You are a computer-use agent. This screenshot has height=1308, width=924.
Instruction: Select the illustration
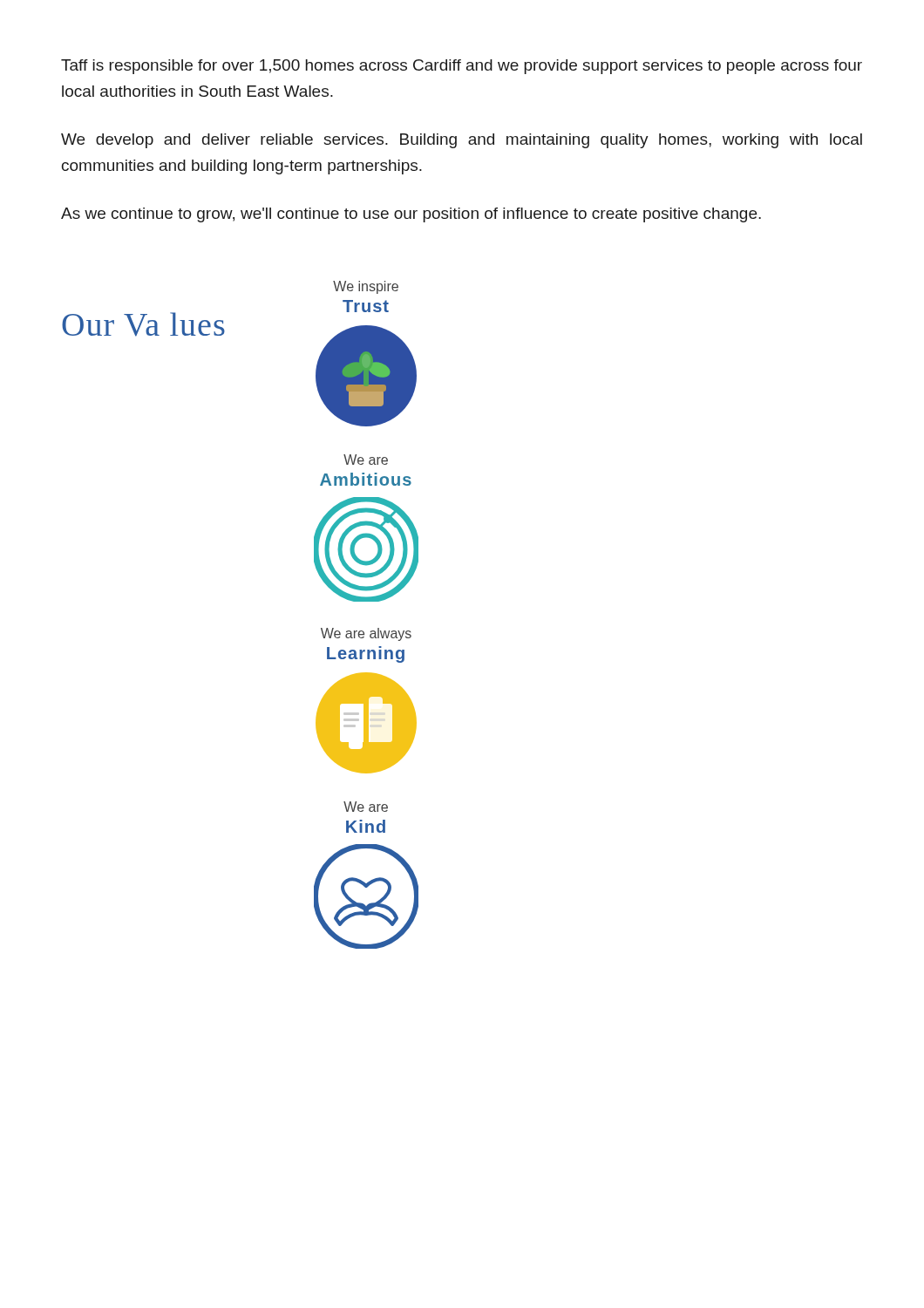[366, 623]
